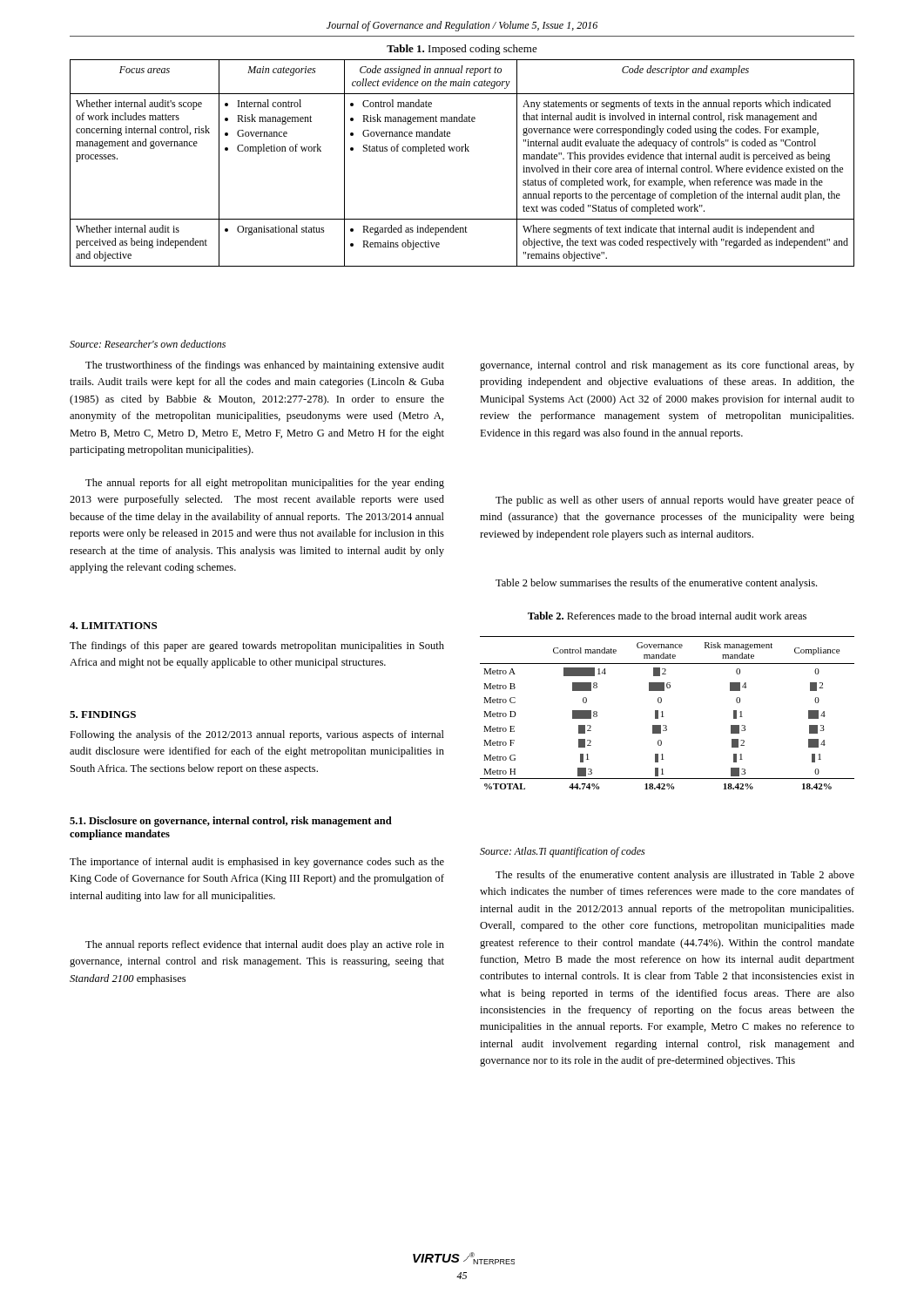924x1307 pixels.
Task: Navigate to the text starting "The results of the enumerative content analysis are"
Action: [667, 968]
